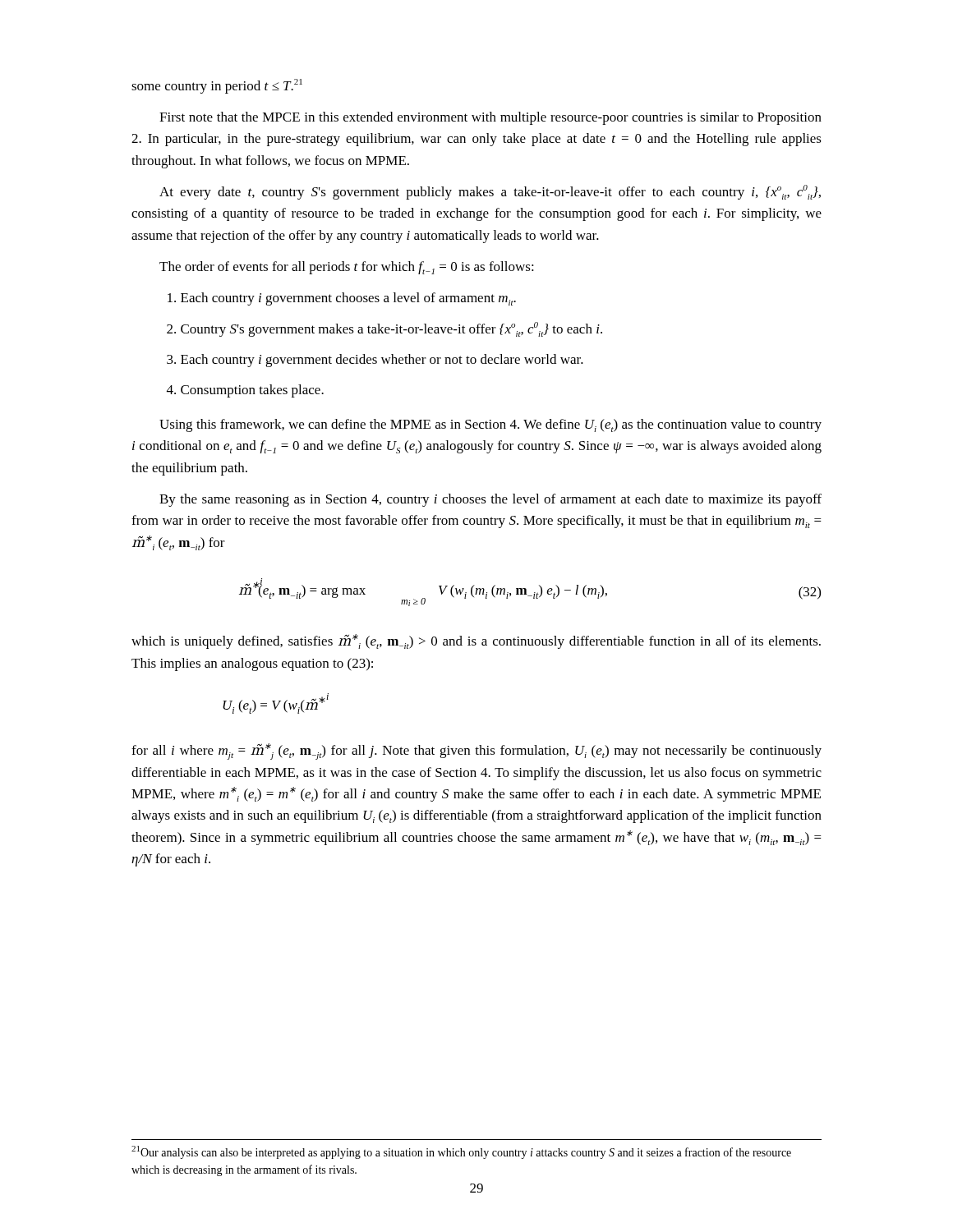The height and width of the screenshot is (1232, 953).
Task: Locate the text "4. Consumption takes place."
Action: [245, 390]
